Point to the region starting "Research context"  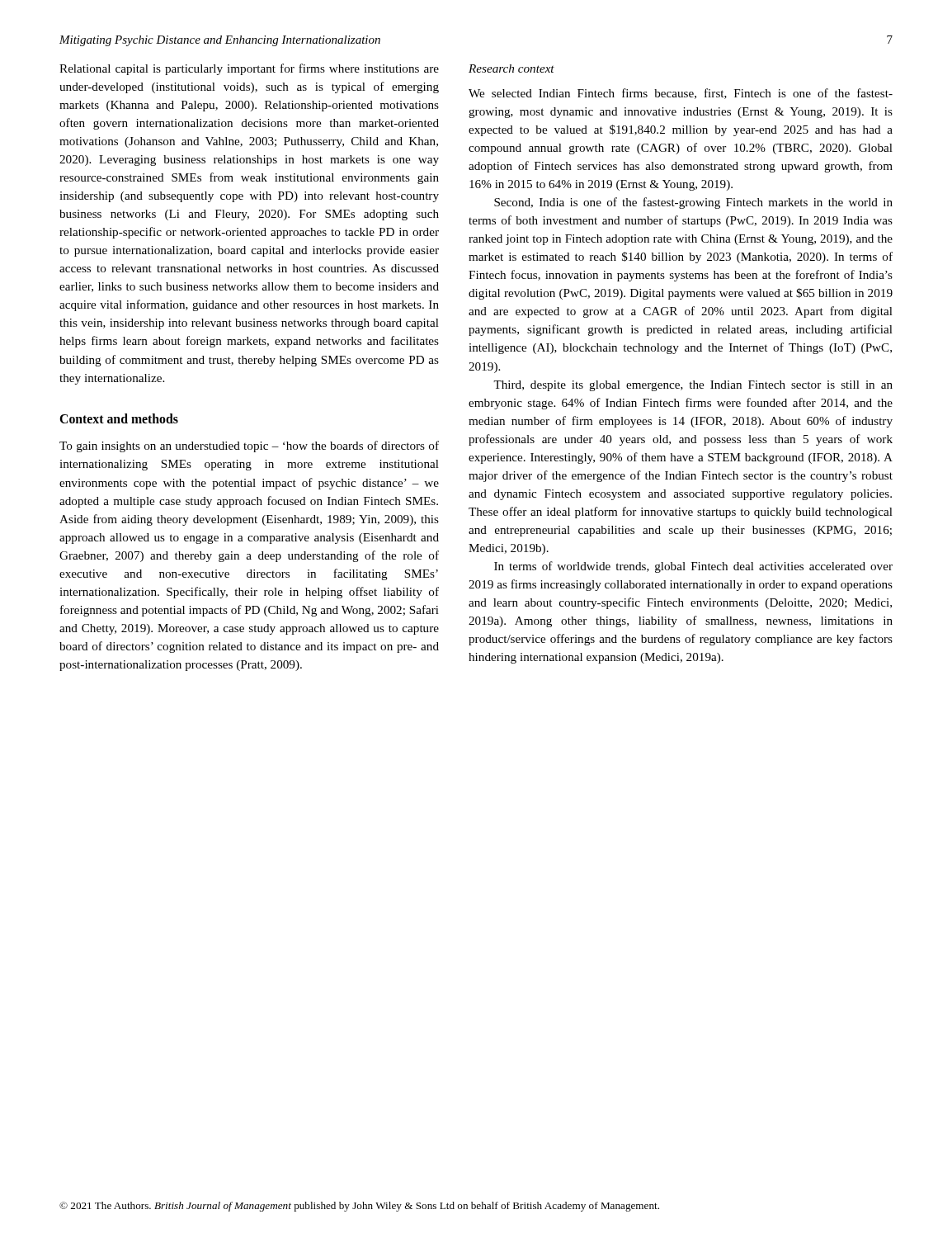[511, 68]
